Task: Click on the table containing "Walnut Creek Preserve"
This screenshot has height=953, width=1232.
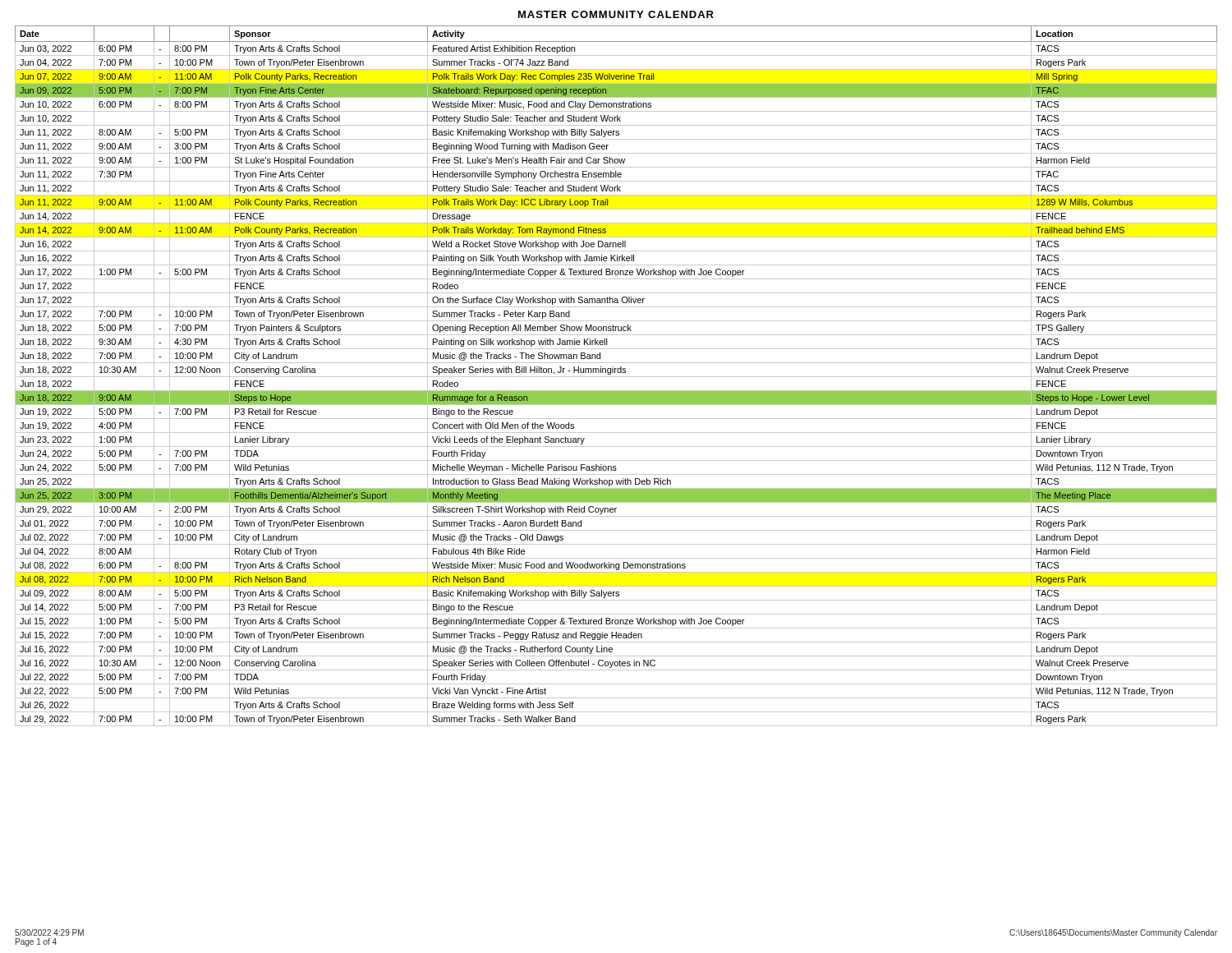Action: click(x=616, y=376)
